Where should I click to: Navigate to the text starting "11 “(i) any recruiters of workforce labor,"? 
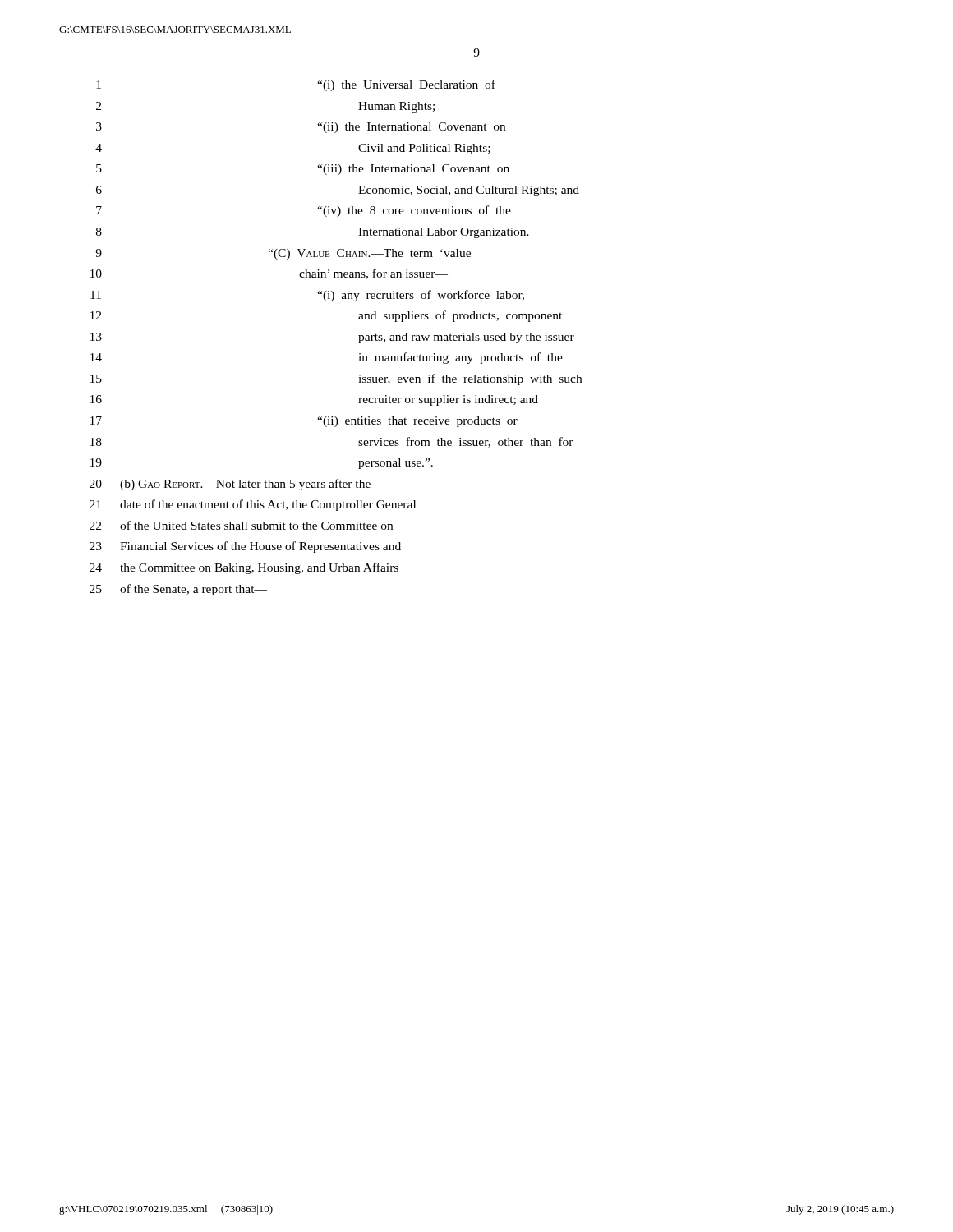point(476,294)
